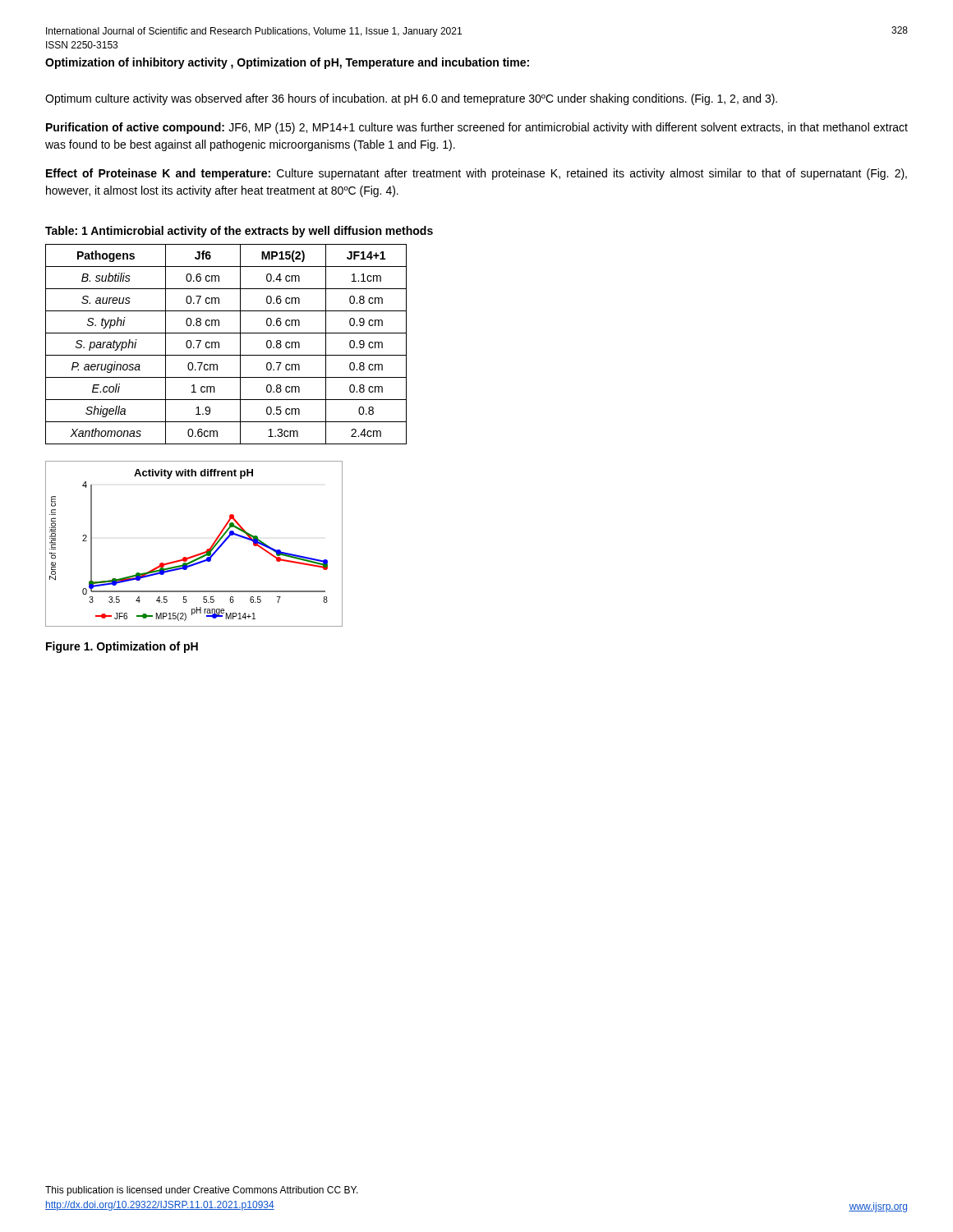Viewport: 953px width, 1232px height.
Task: Point to the element starting "Purification of active compound: JF6, MP (15) 2,"
Action: pyautogui.click(x=476, y=136)
